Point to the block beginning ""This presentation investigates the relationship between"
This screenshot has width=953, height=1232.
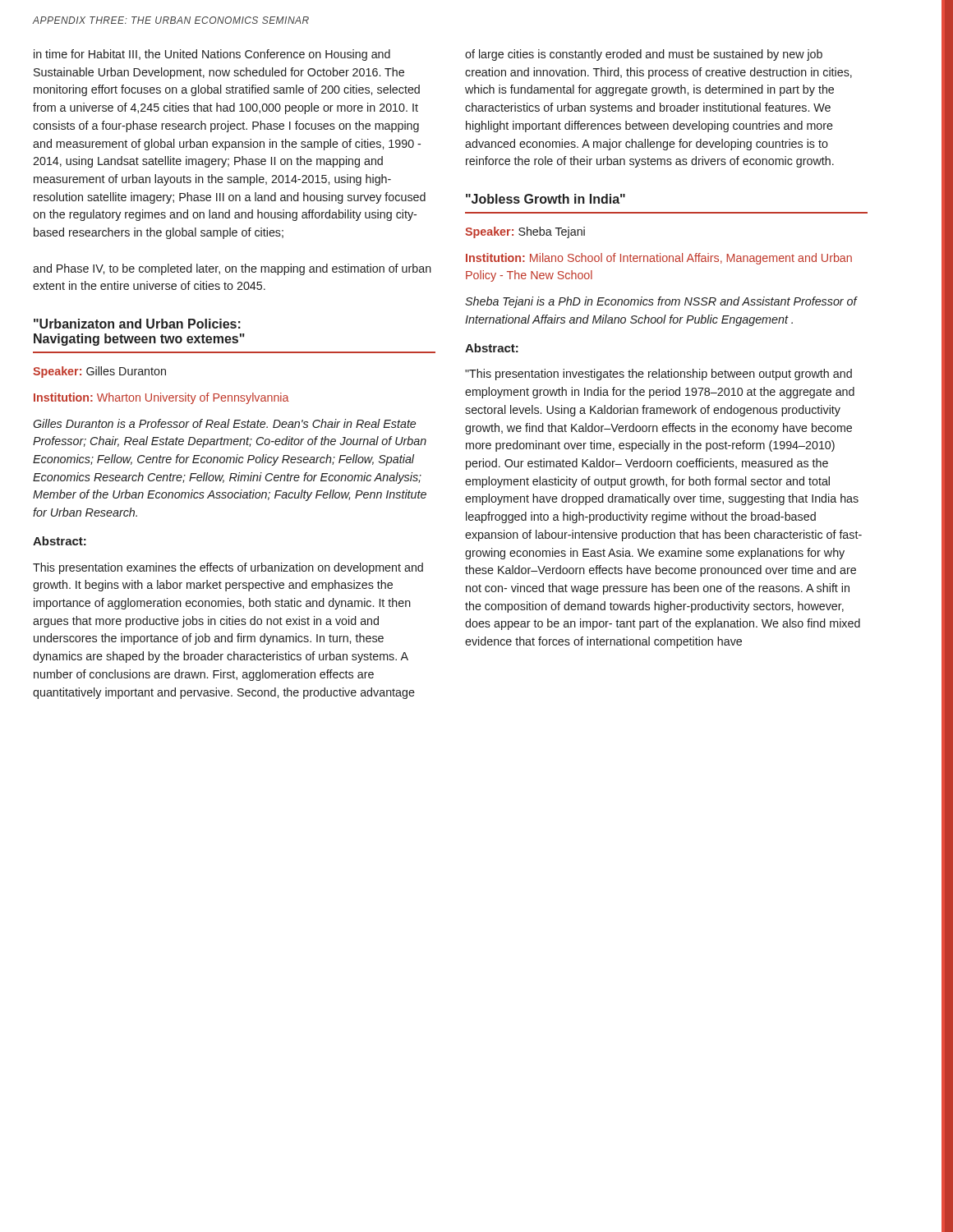point(663,508)
